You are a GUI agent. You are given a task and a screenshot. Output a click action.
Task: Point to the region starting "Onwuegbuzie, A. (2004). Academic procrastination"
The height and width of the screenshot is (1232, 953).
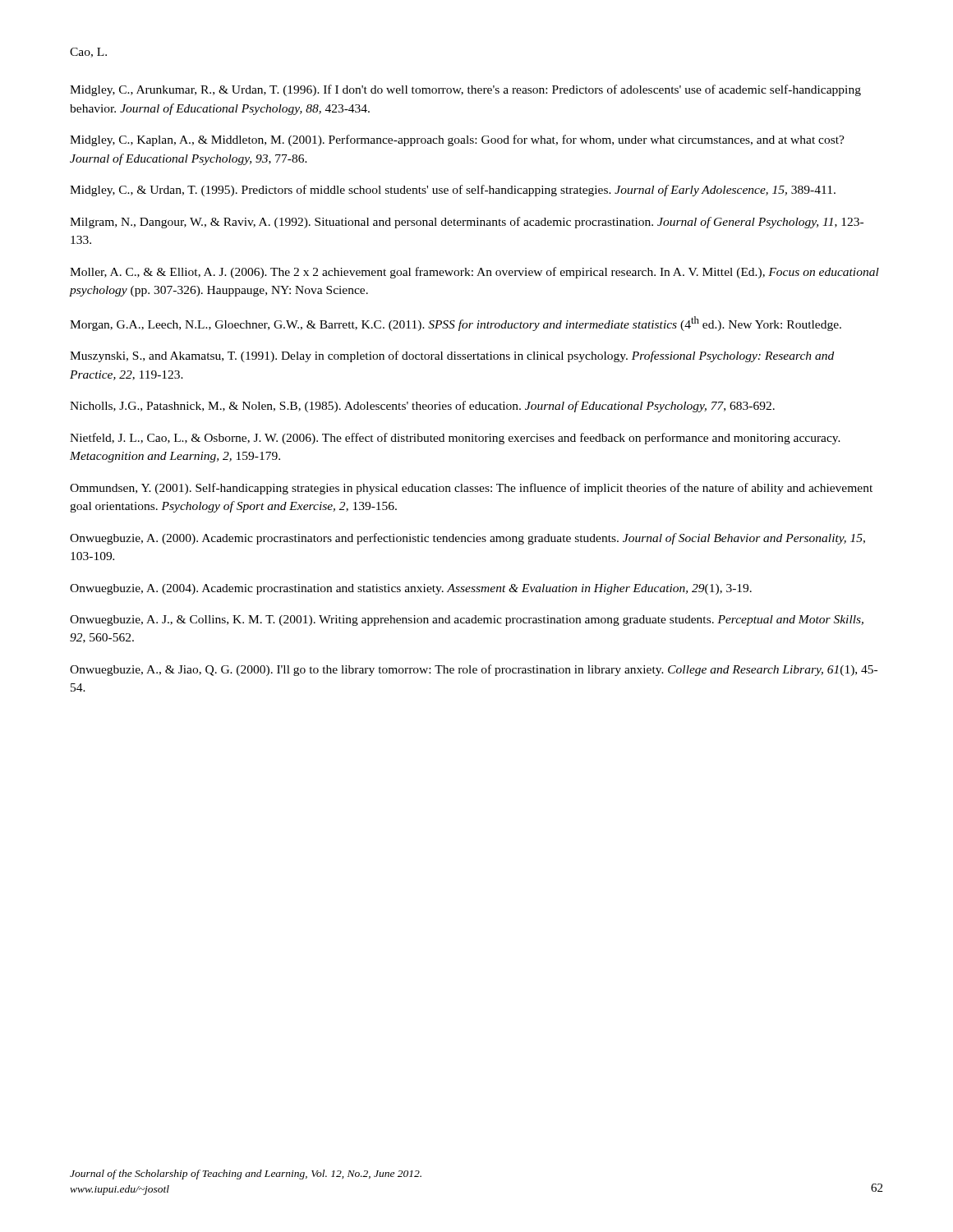click(476, 588)
